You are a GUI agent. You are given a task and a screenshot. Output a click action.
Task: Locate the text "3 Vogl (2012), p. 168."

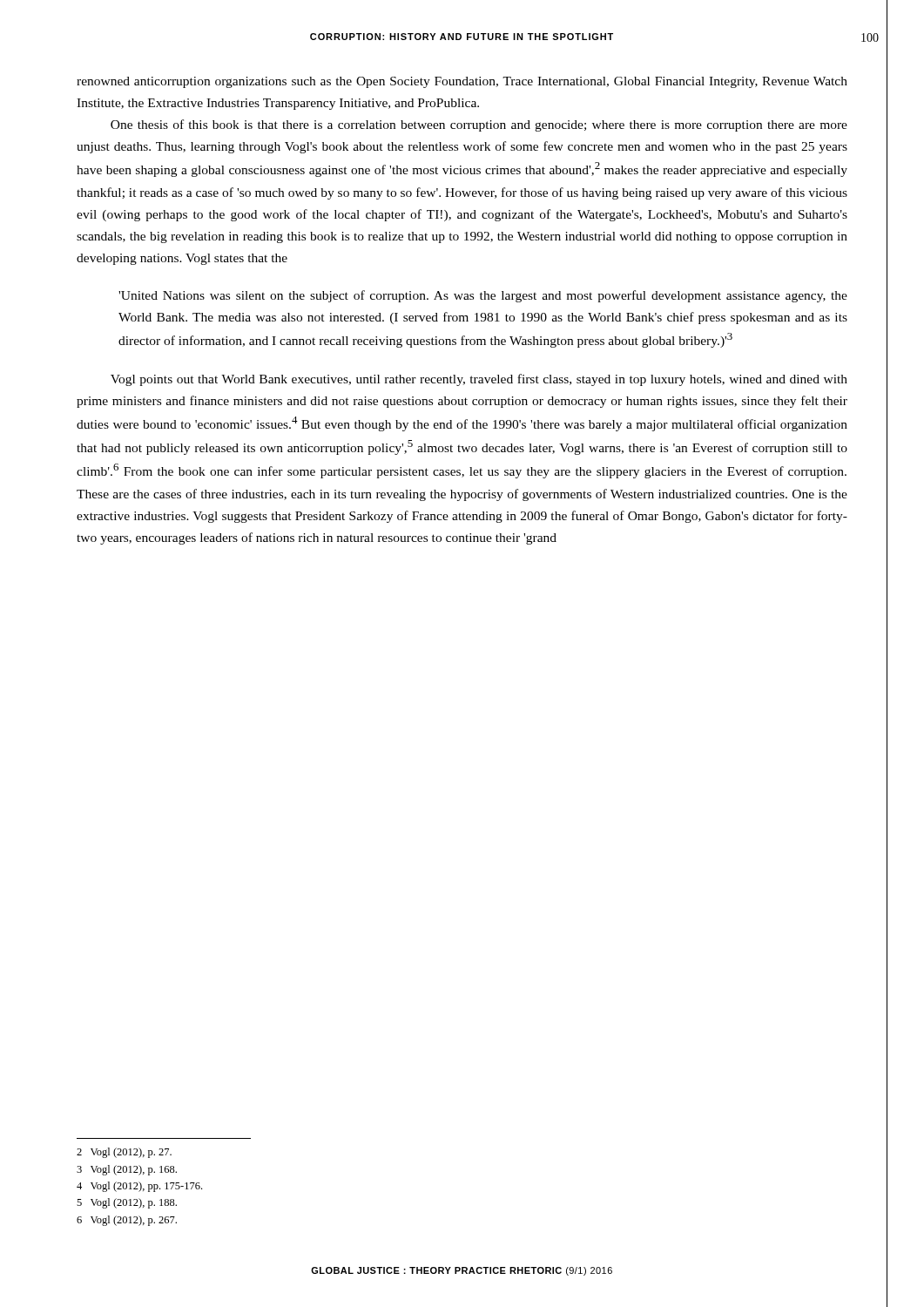[127, 1169]
